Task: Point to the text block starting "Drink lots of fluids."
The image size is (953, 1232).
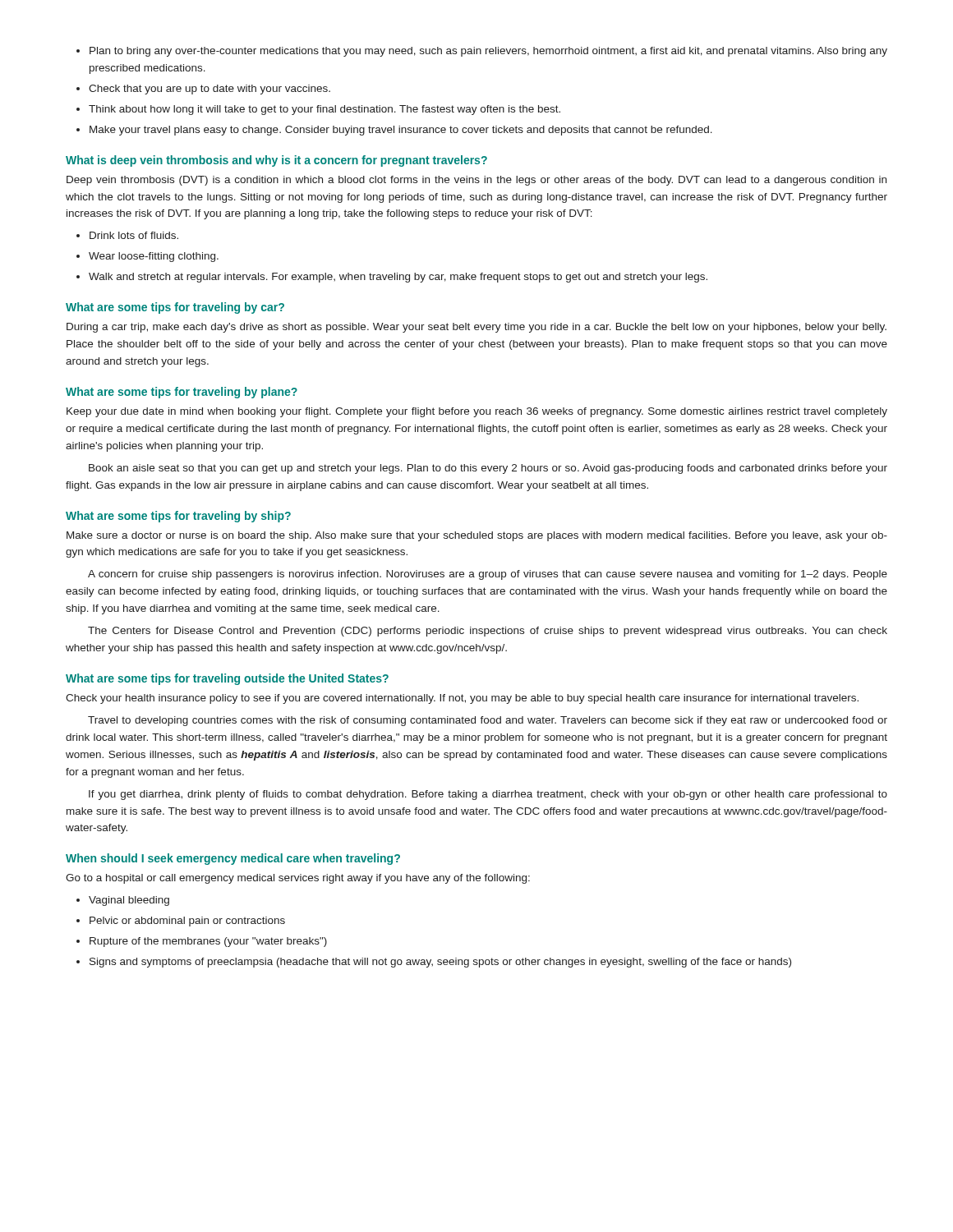Action: tap(134, 236)
